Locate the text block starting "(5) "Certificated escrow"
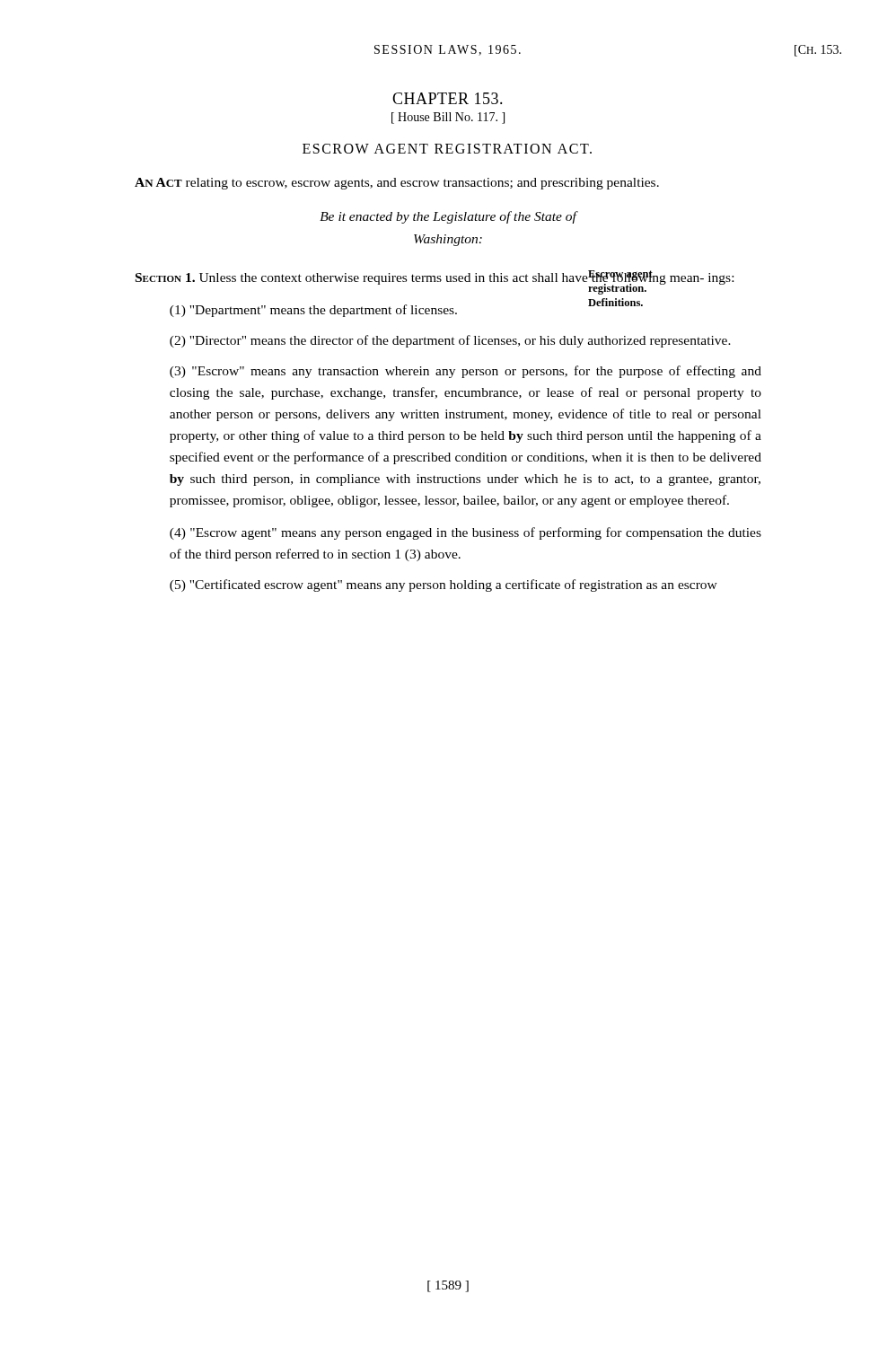Screen dimensions: 1347x896 point(443,584)
